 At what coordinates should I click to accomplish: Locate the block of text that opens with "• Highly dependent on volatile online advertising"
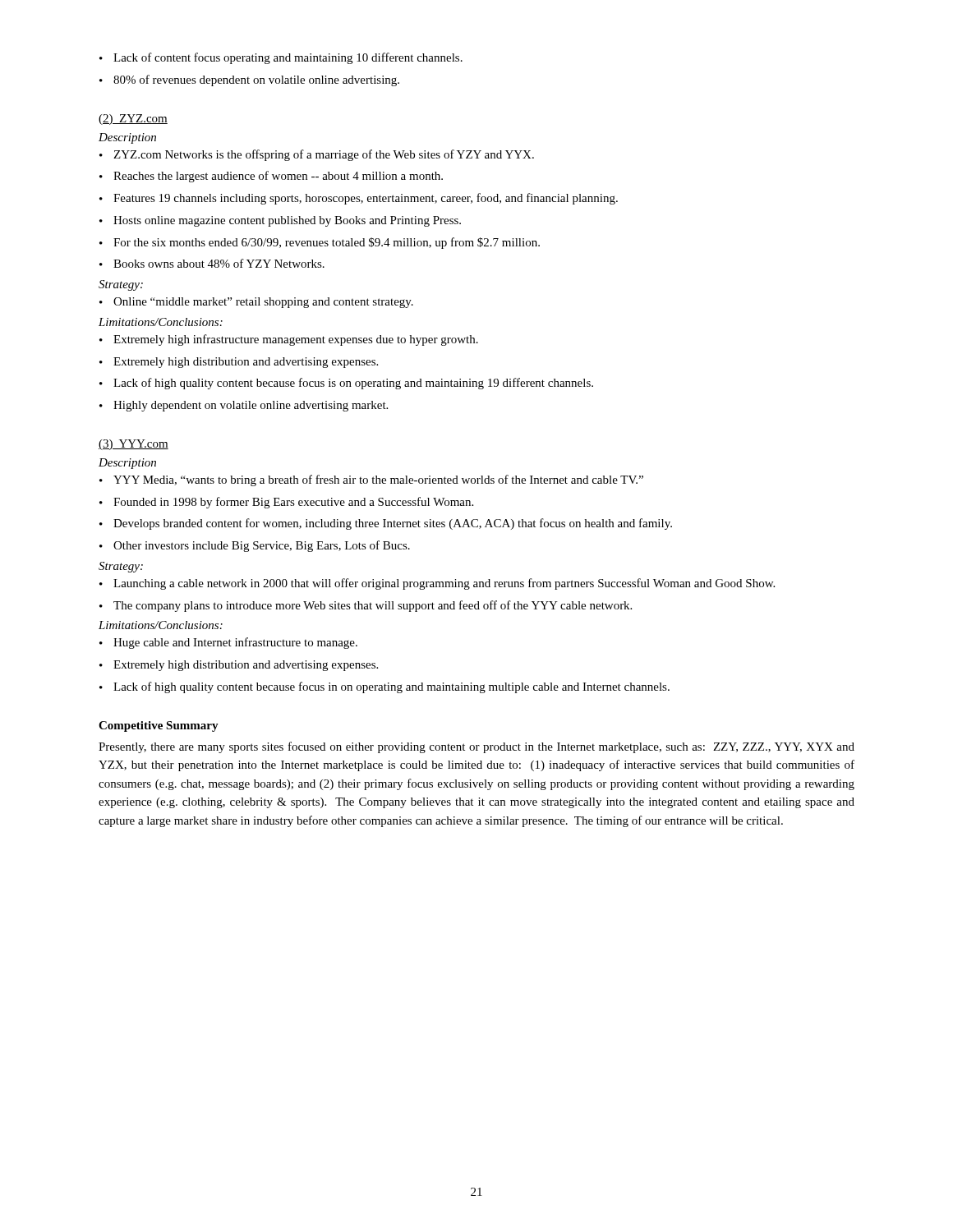point(244,406)
